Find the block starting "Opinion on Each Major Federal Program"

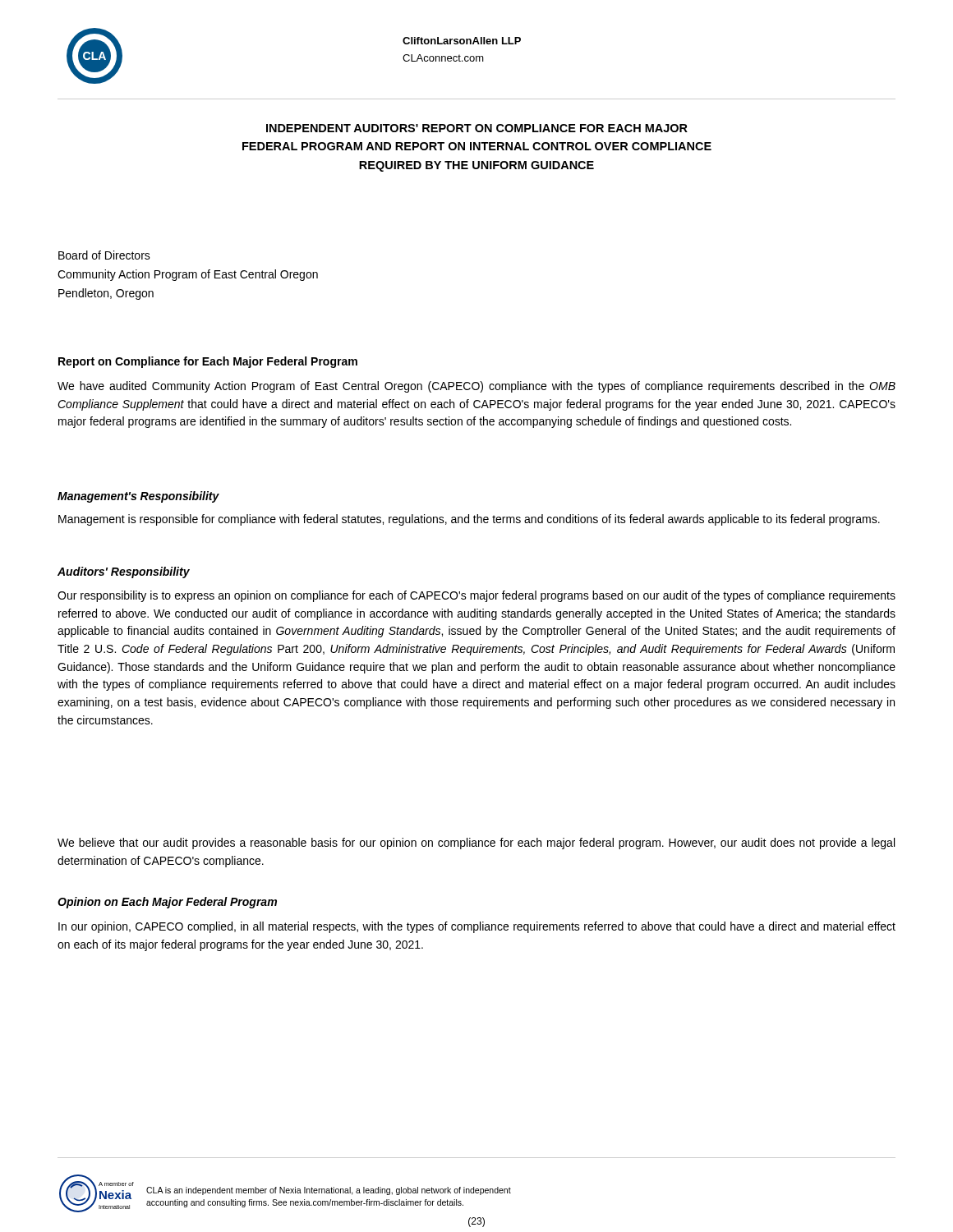167,903
